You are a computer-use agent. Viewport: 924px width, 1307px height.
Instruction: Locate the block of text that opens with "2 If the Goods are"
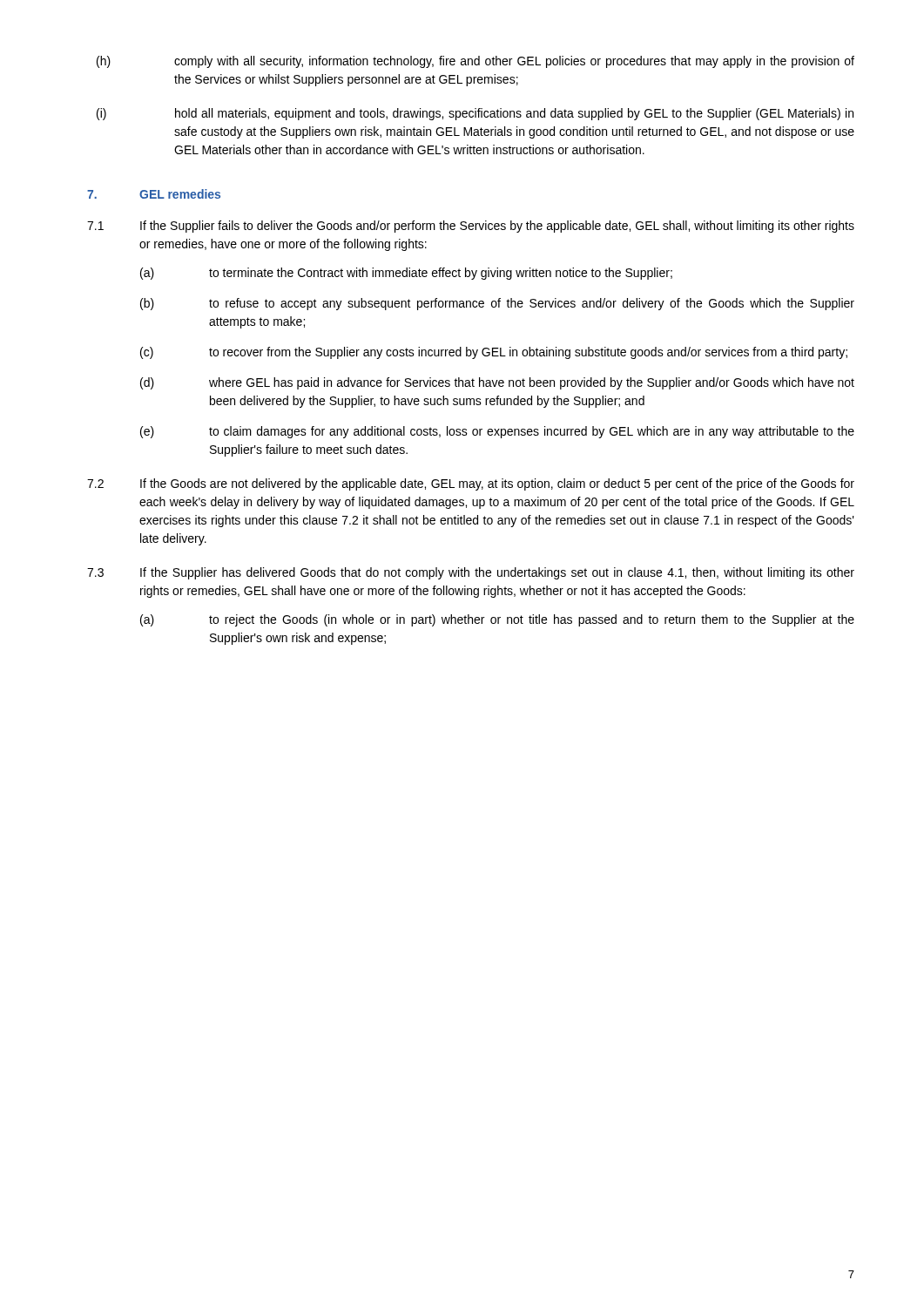471,511
